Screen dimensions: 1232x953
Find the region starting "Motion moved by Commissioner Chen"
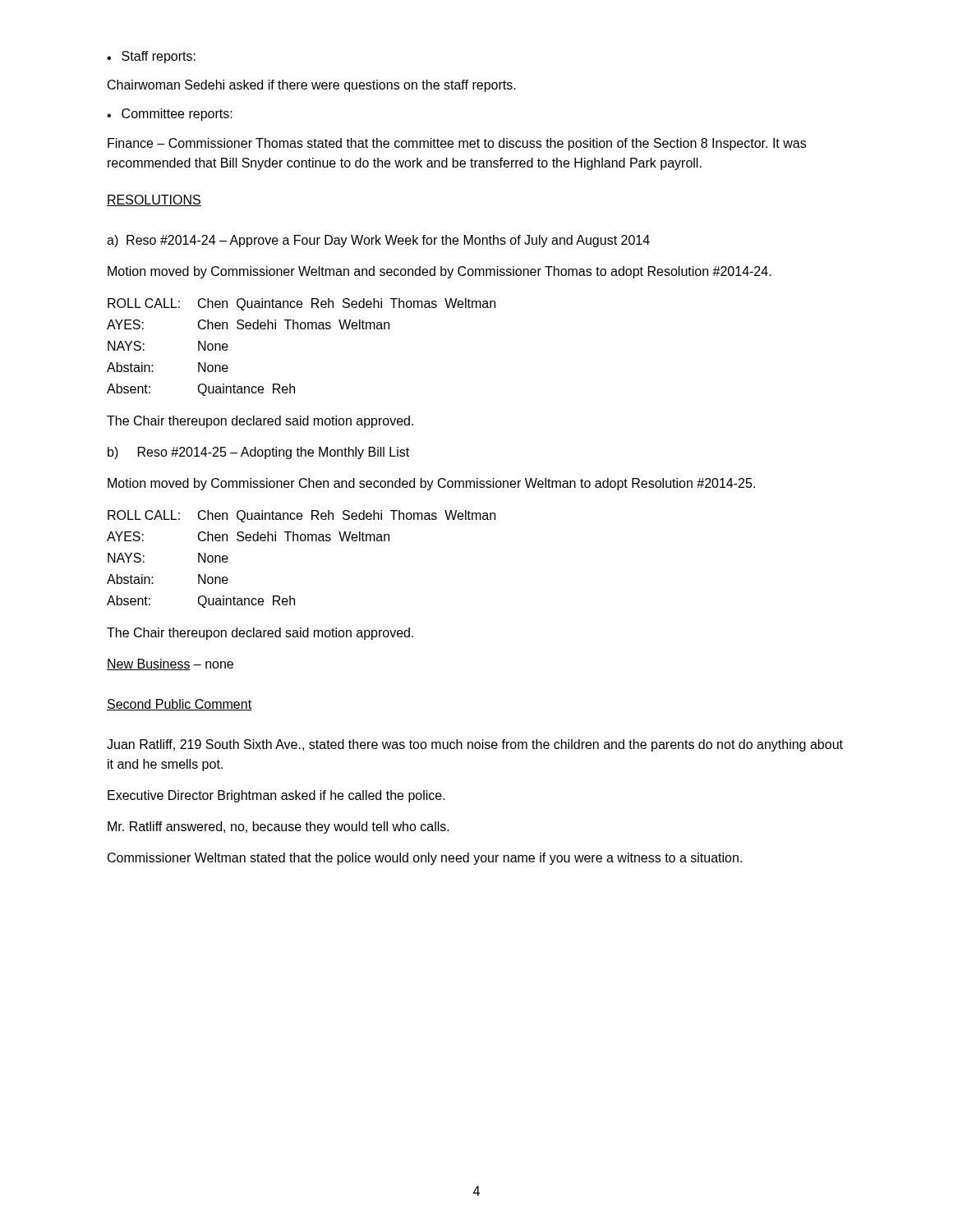click(x=431, y=483)
